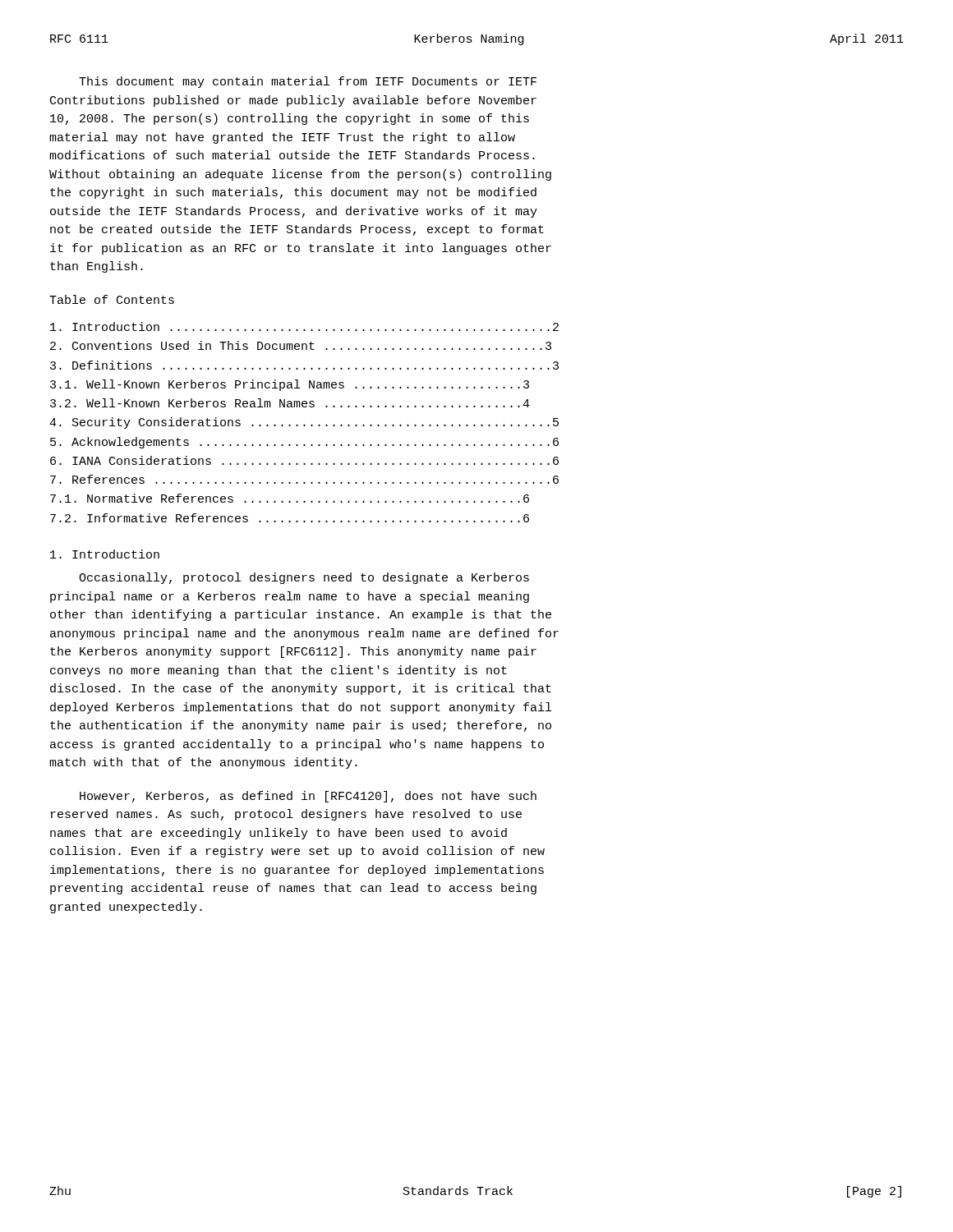The image size is (953, 1232).
Task: Point to the passage starting "Table of Contents"
Action: 112,301
